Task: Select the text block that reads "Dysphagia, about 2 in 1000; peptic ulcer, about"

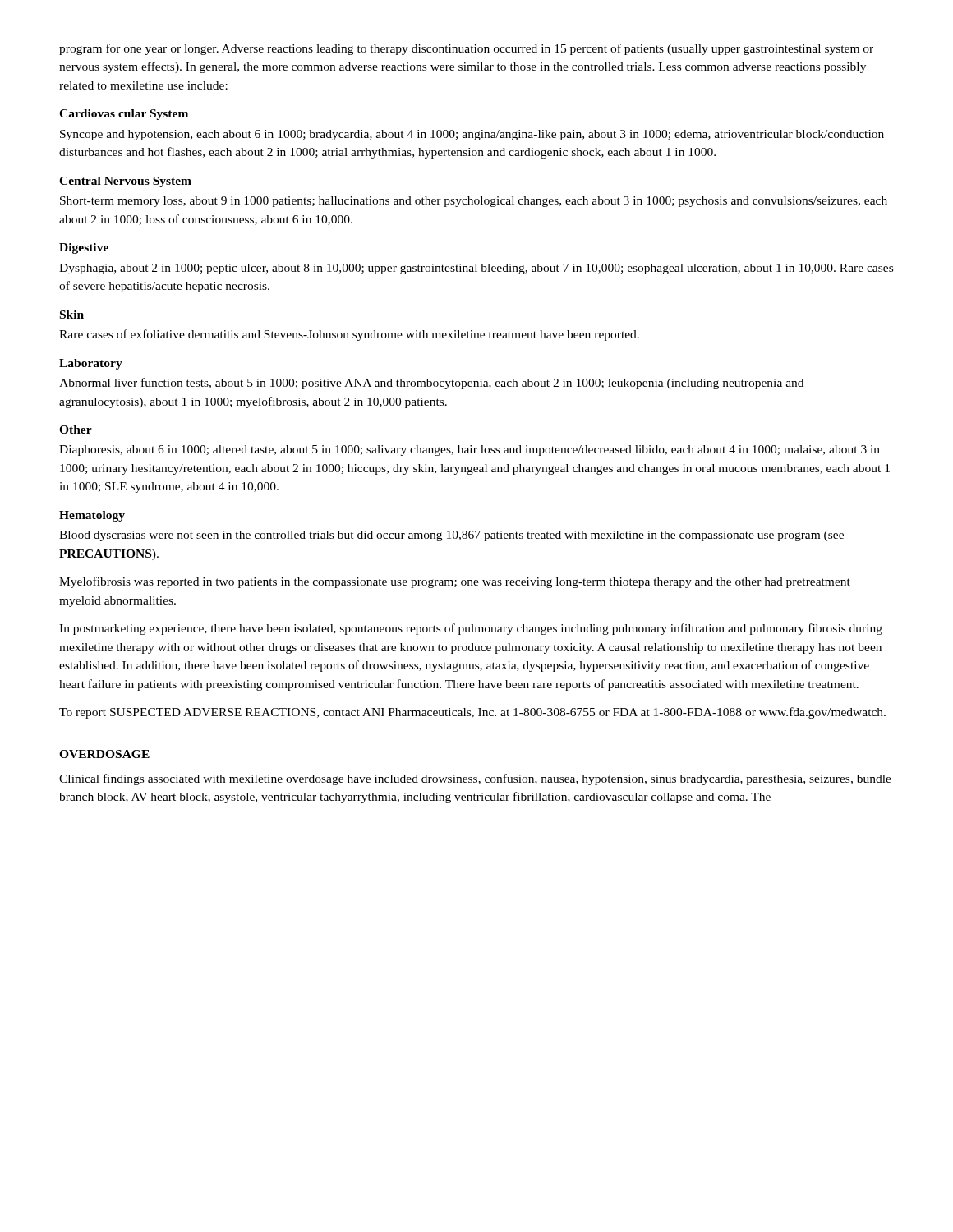Action: [476, 276]
